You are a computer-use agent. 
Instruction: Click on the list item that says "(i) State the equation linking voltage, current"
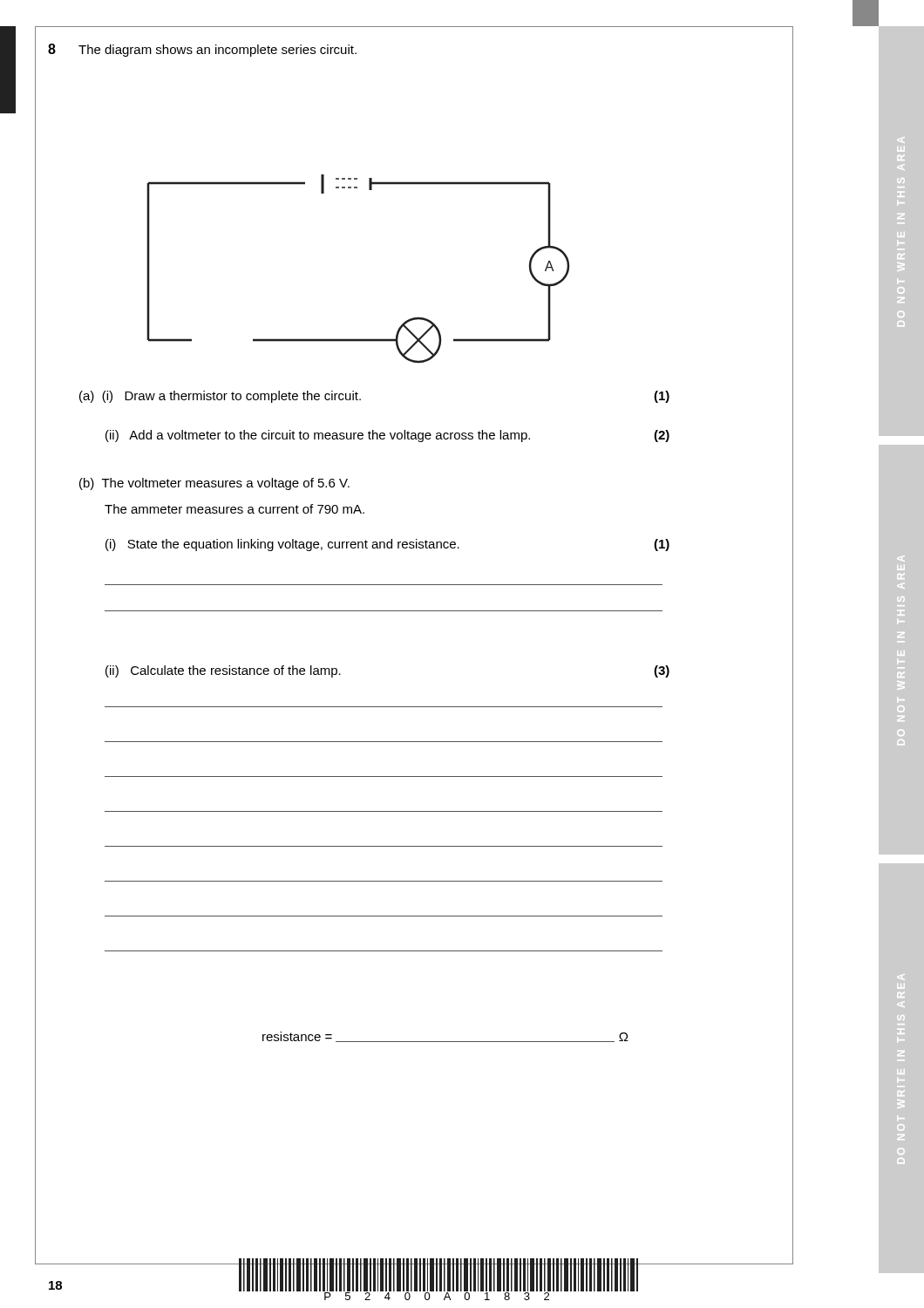pos(282,544)
